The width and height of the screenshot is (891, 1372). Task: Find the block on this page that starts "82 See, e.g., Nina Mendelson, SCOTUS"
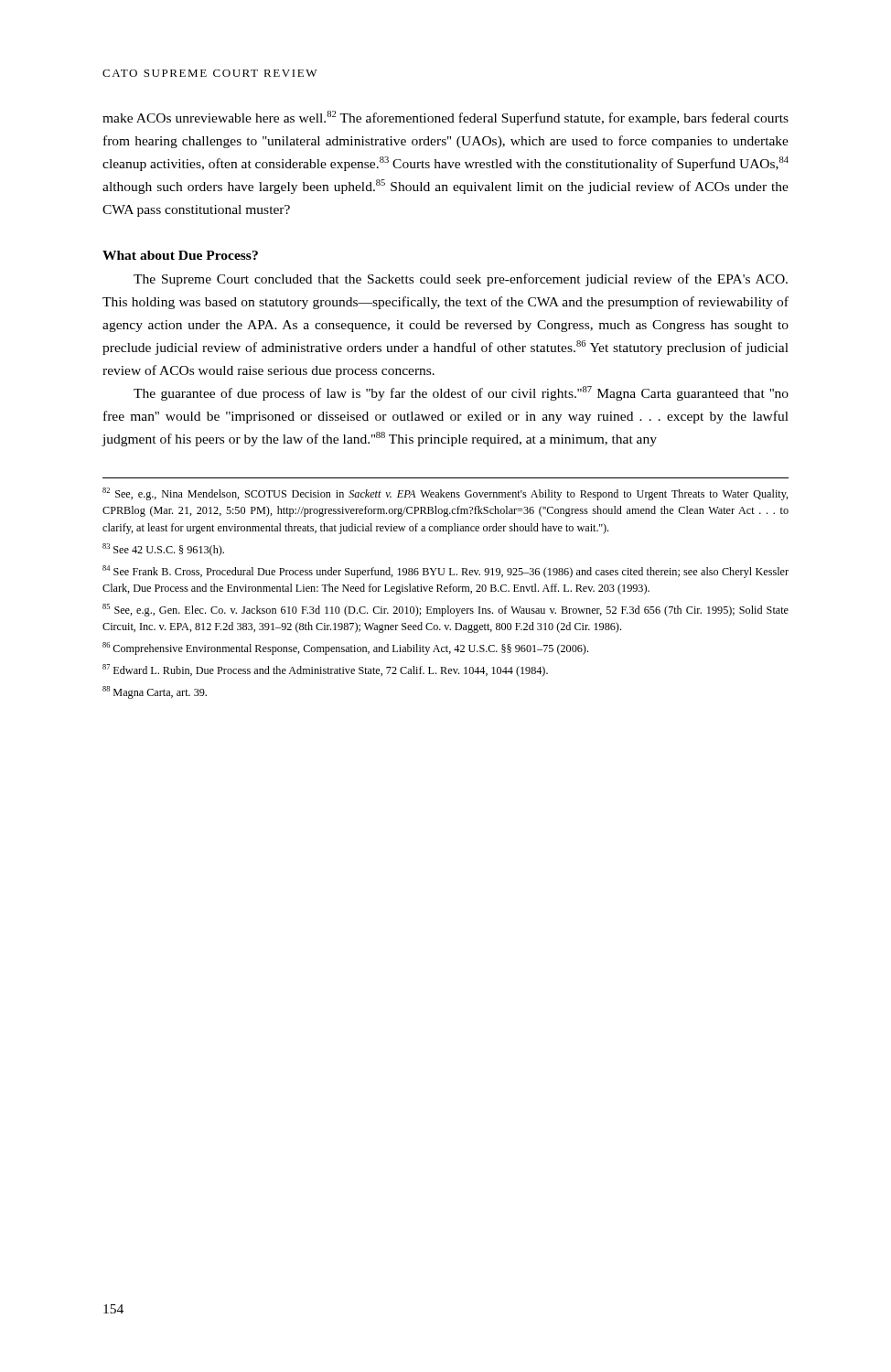[446, 510]
